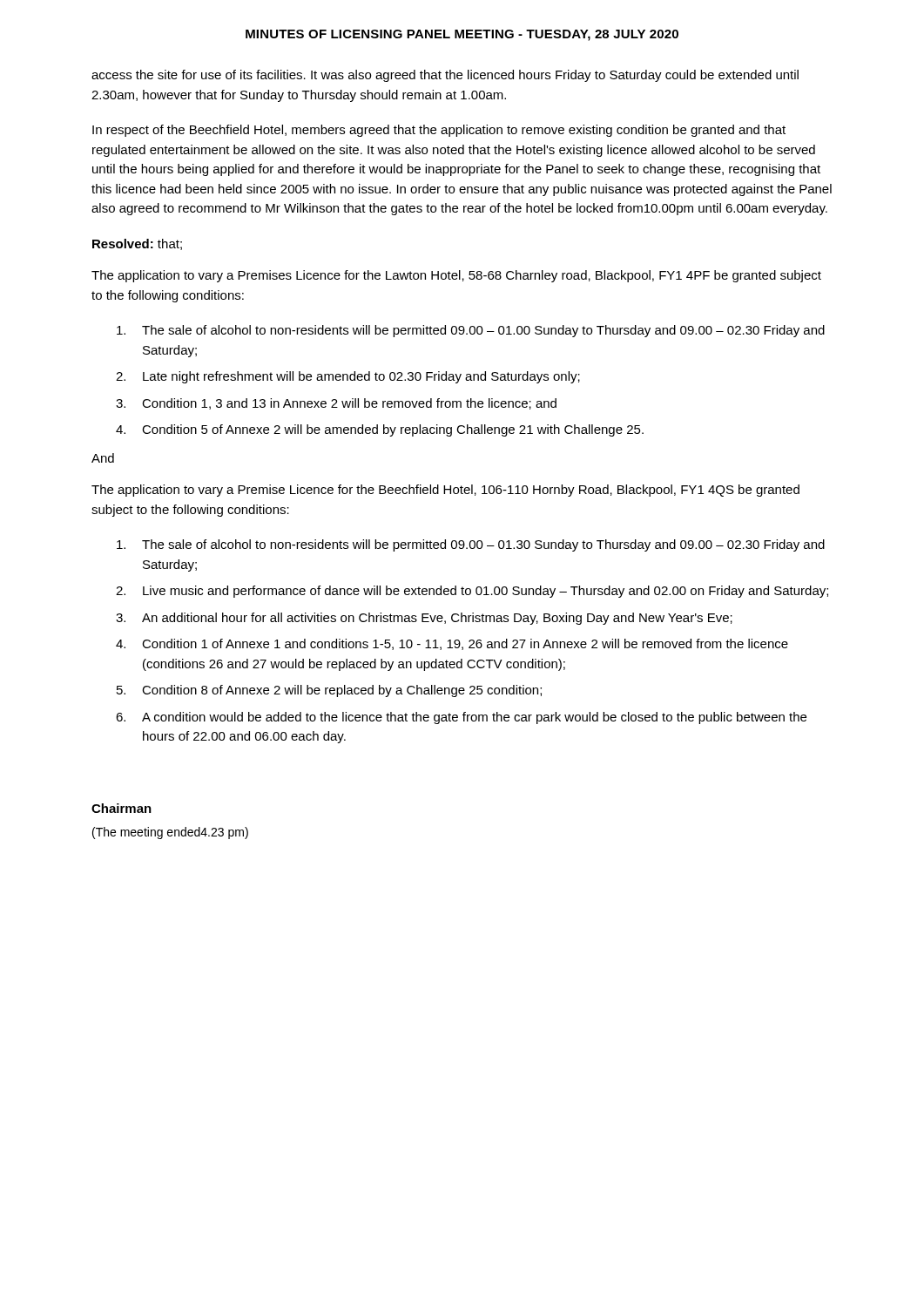Select the list item containing "3. Condition 1,"
The width and height of the screenshot is (924, 1307).
(474, 403)
